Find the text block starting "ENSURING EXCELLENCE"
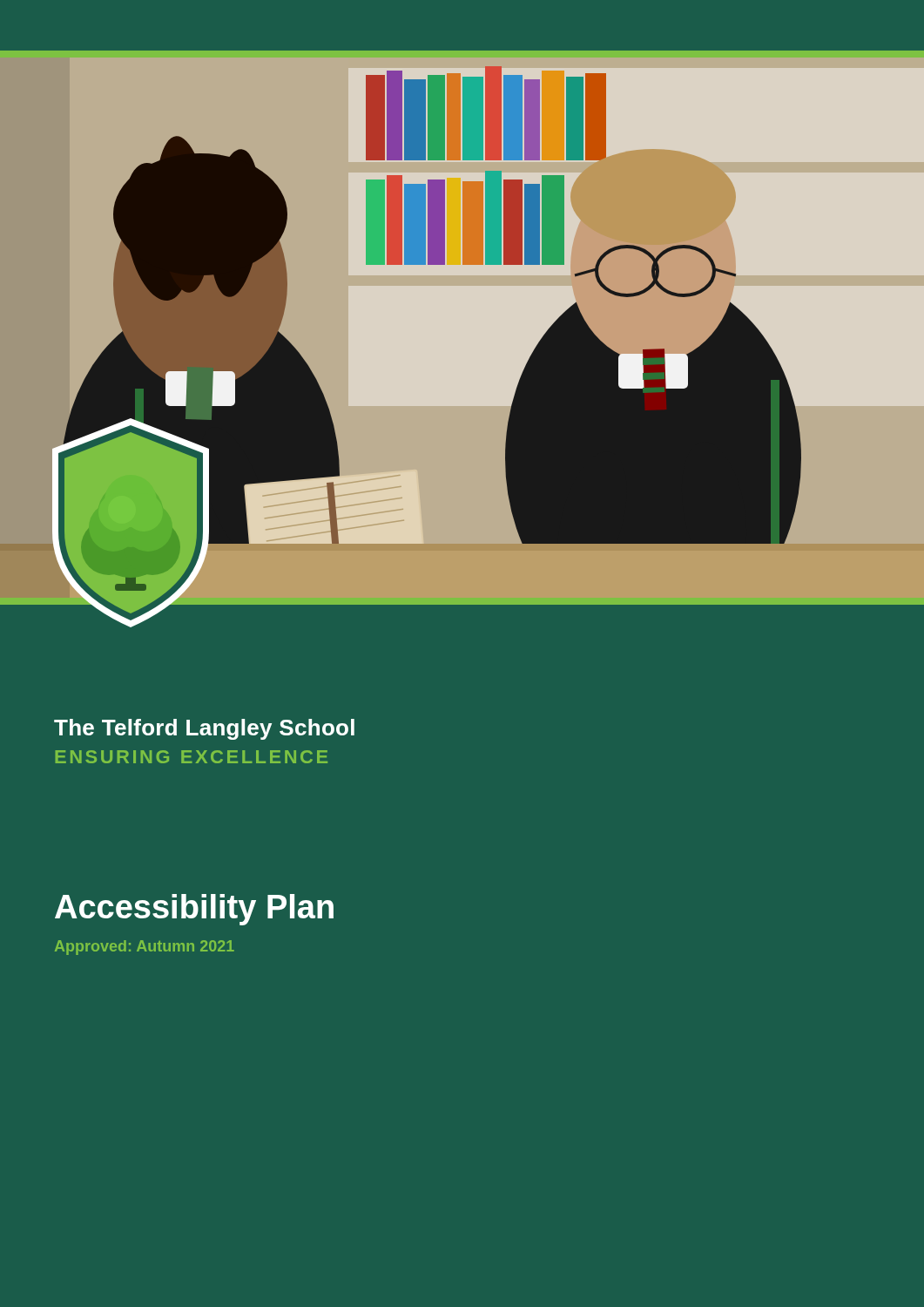Image resolution: width=924 pixels, height=1307 pixels. click(x=192, y=757)
